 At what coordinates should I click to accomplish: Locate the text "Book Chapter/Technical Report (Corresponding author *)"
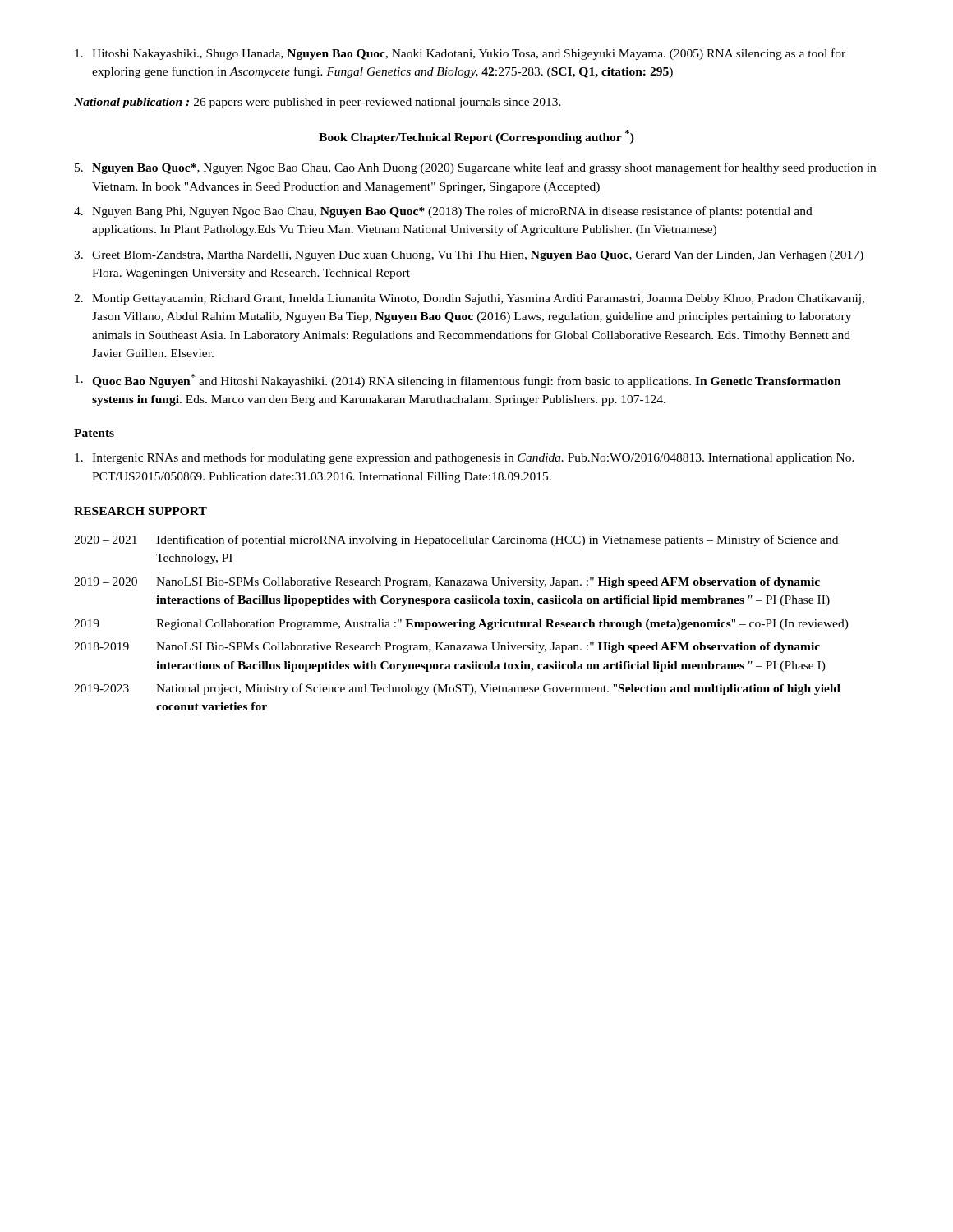point(476,135)
